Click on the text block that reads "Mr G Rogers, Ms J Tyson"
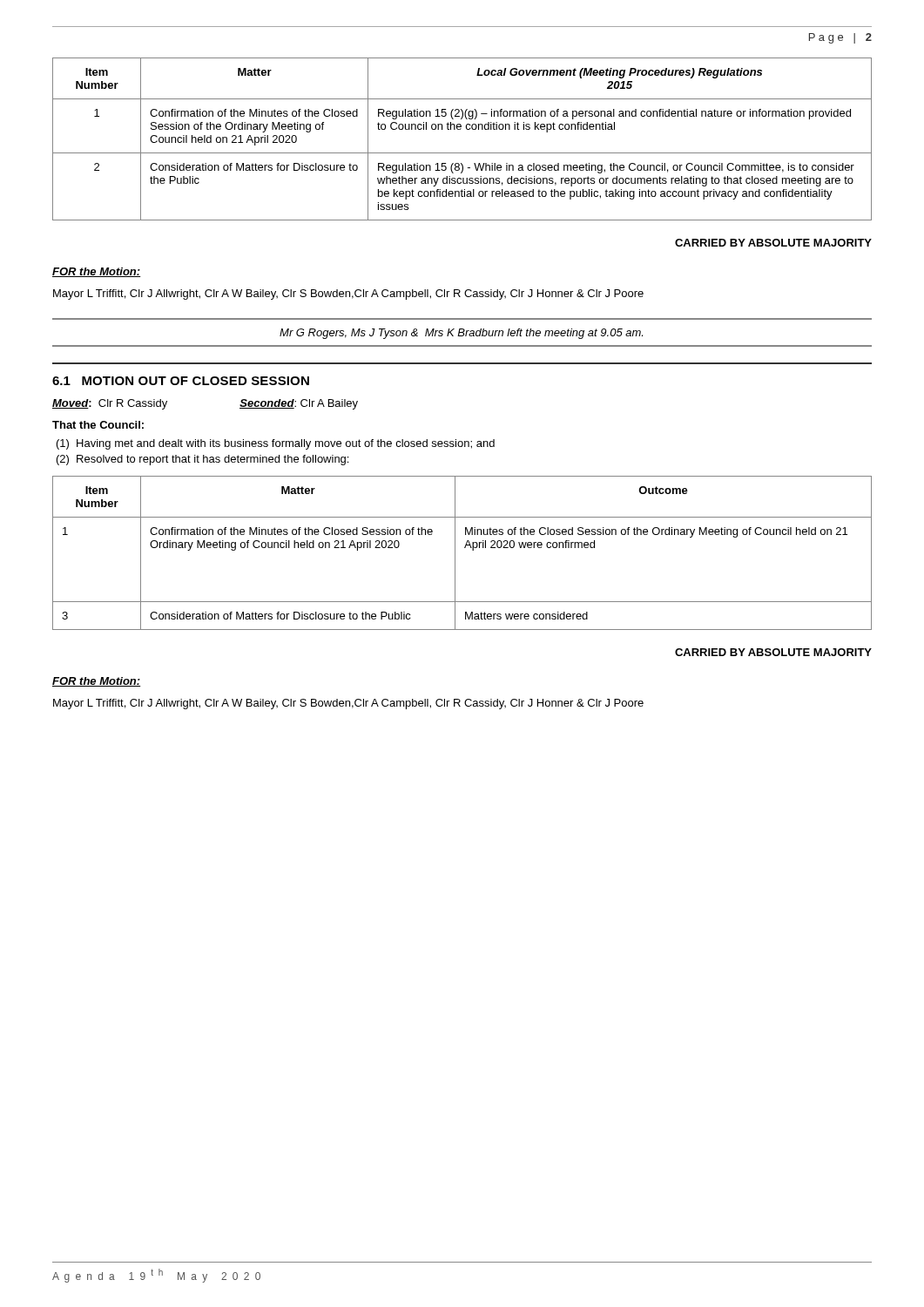Viewport: 924px width, 1307px height. pyautogui.click(x=462, y=332)
